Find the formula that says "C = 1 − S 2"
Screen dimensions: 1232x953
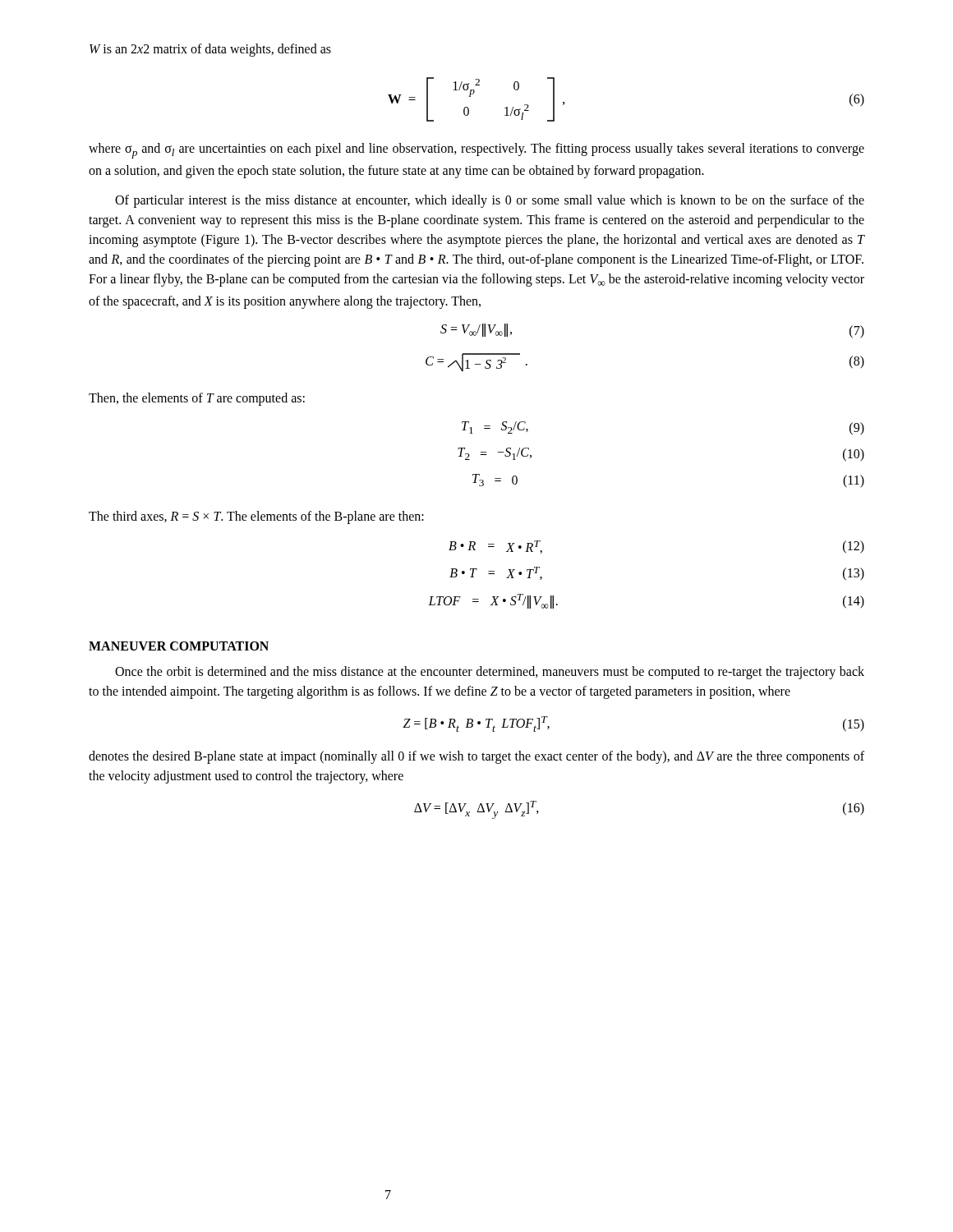(x=476, y=361)
